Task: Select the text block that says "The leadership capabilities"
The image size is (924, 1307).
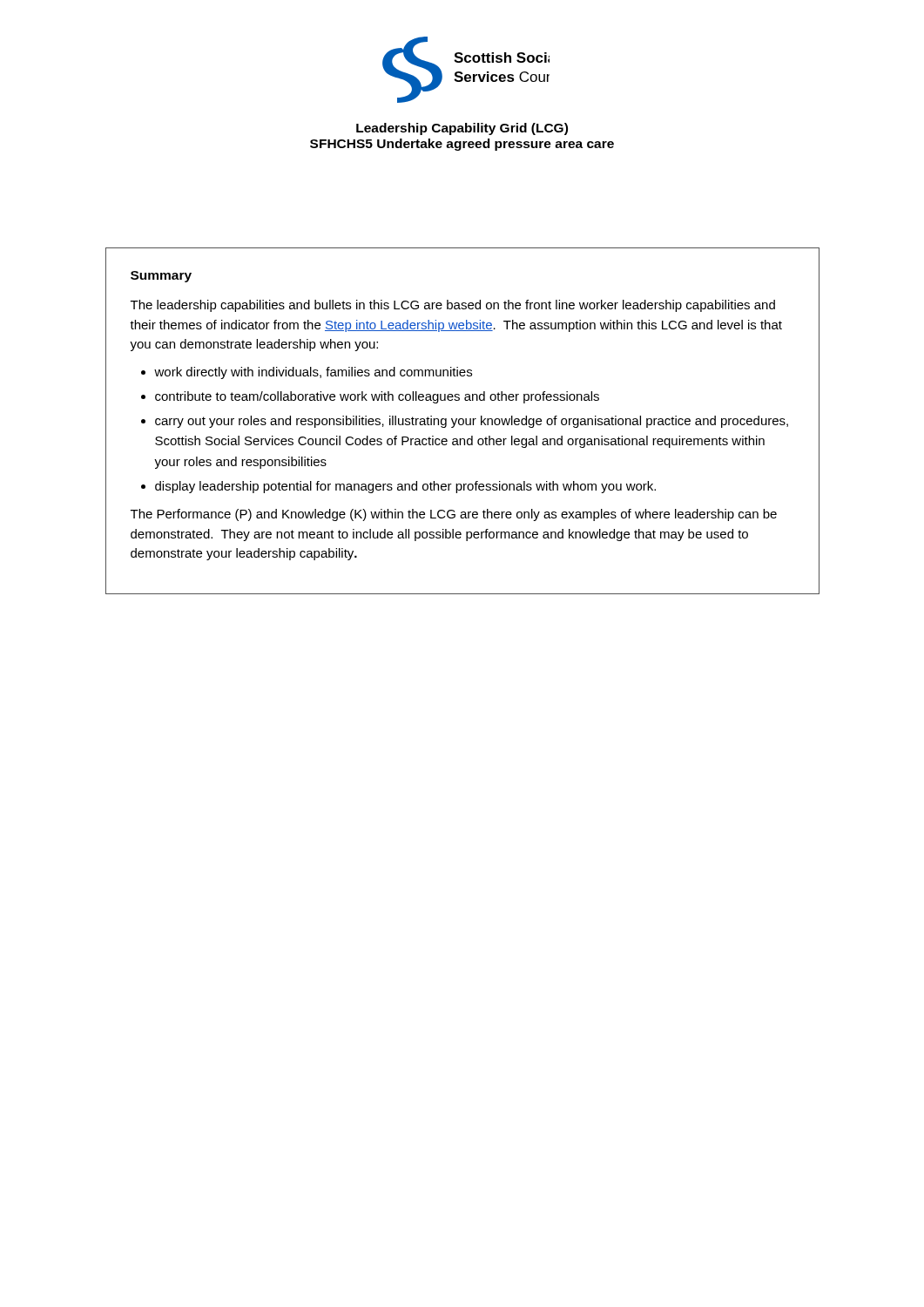Action: 462,325
